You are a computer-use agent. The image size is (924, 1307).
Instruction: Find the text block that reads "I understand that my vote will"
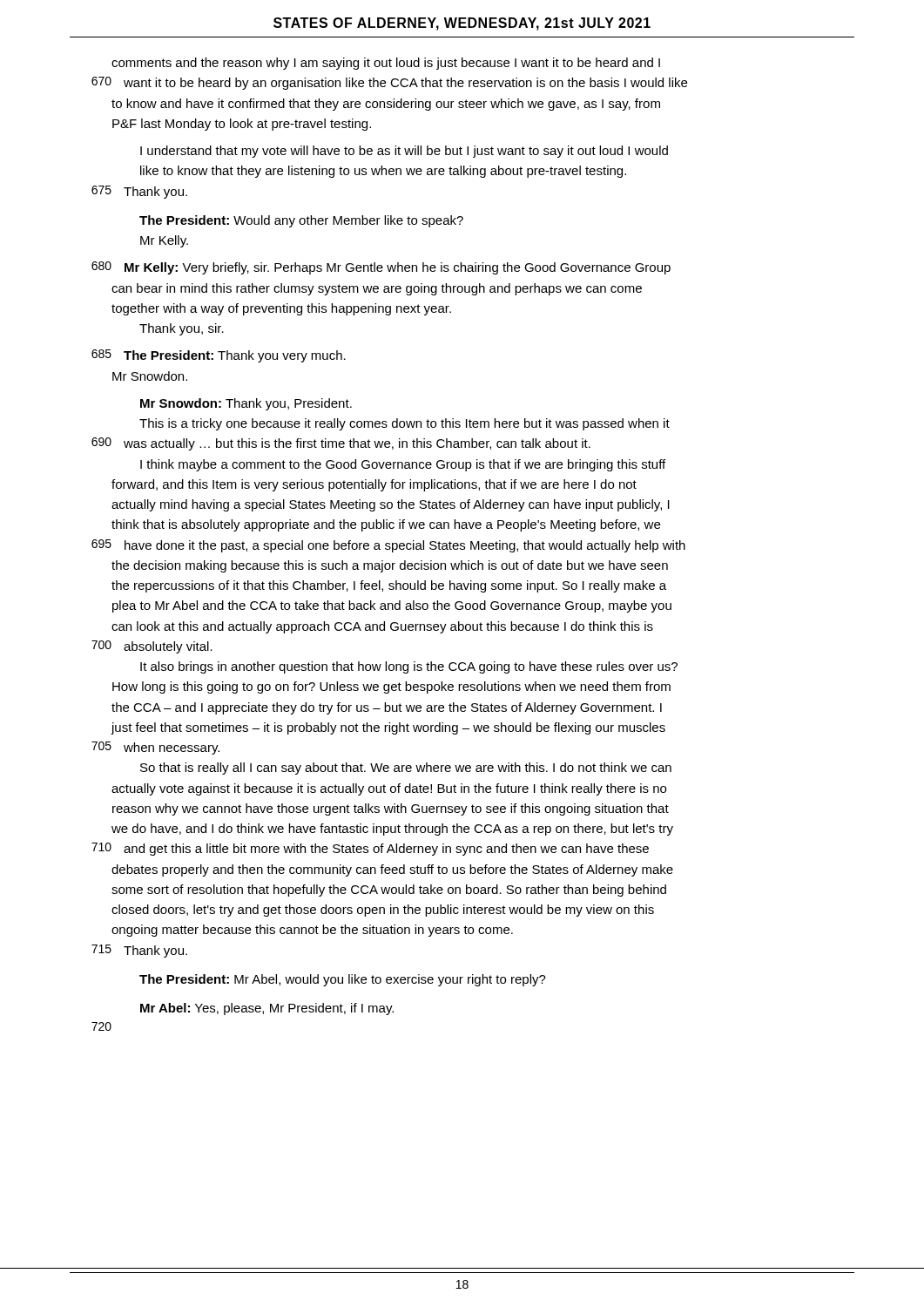tap(462, 147)
